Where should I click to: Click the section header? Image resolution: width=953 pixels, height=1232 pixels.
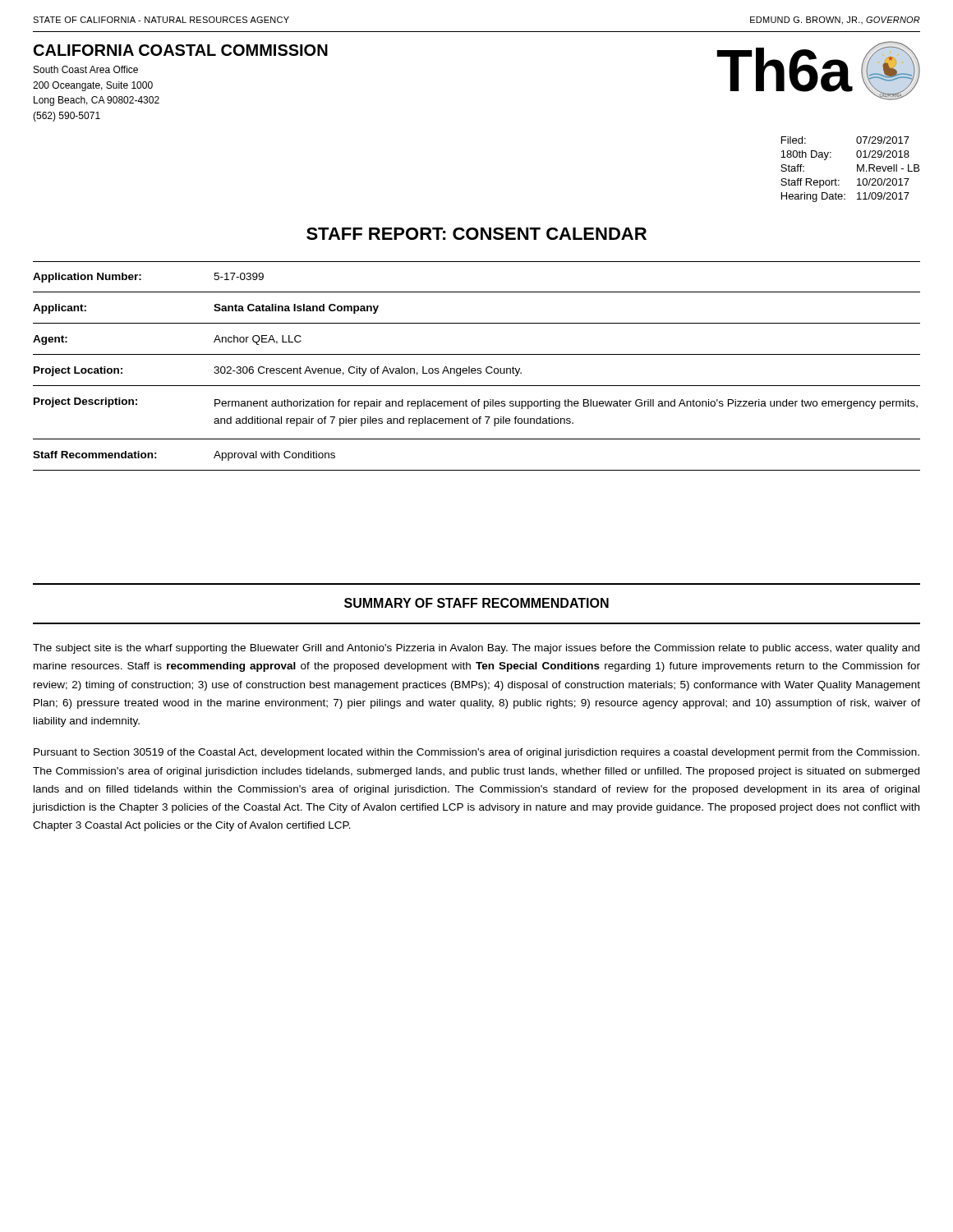click(x=476, y=603)
